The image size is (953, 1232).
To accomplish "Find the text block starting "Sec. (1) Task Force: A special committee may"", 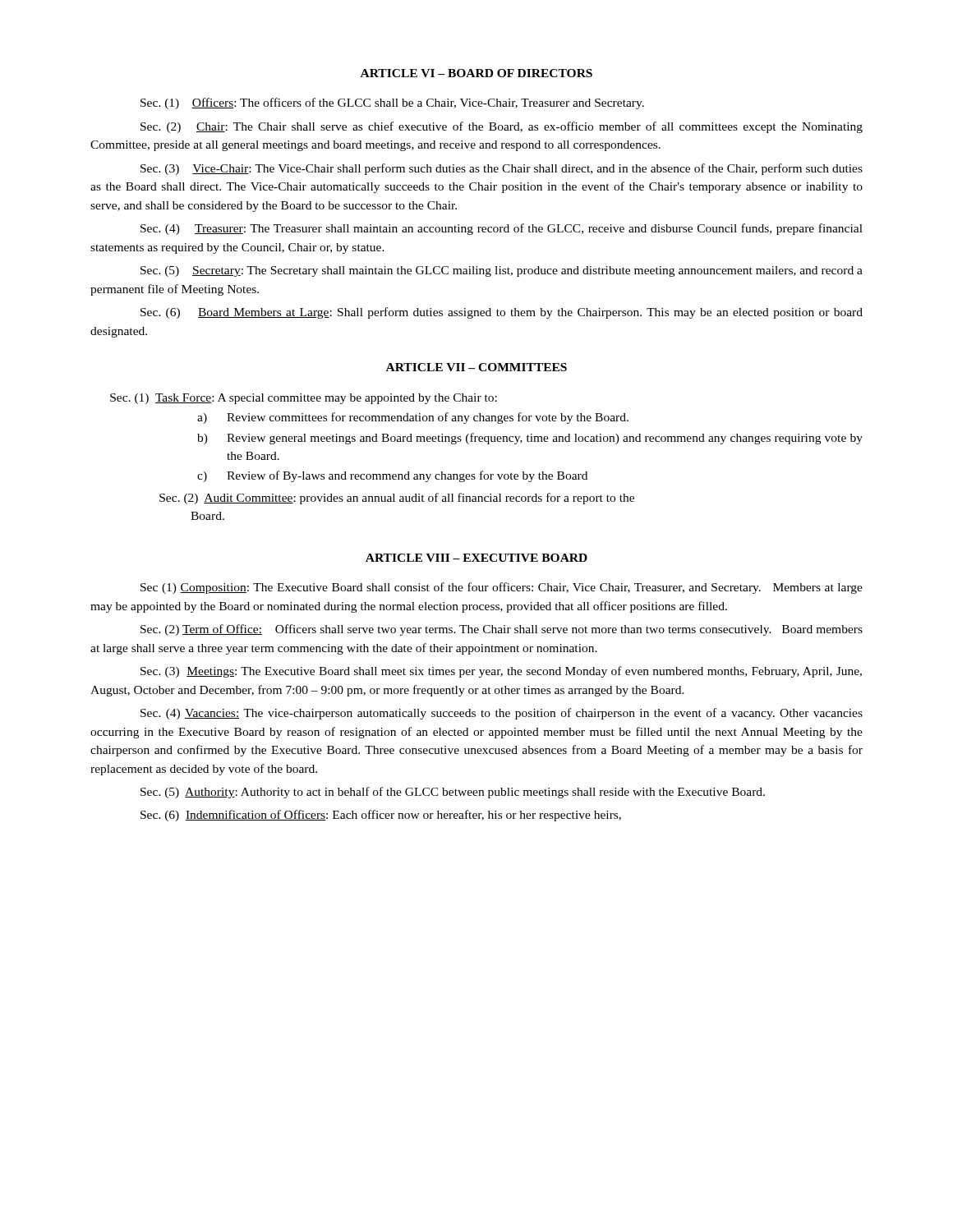I will click(x=294, y=397).
